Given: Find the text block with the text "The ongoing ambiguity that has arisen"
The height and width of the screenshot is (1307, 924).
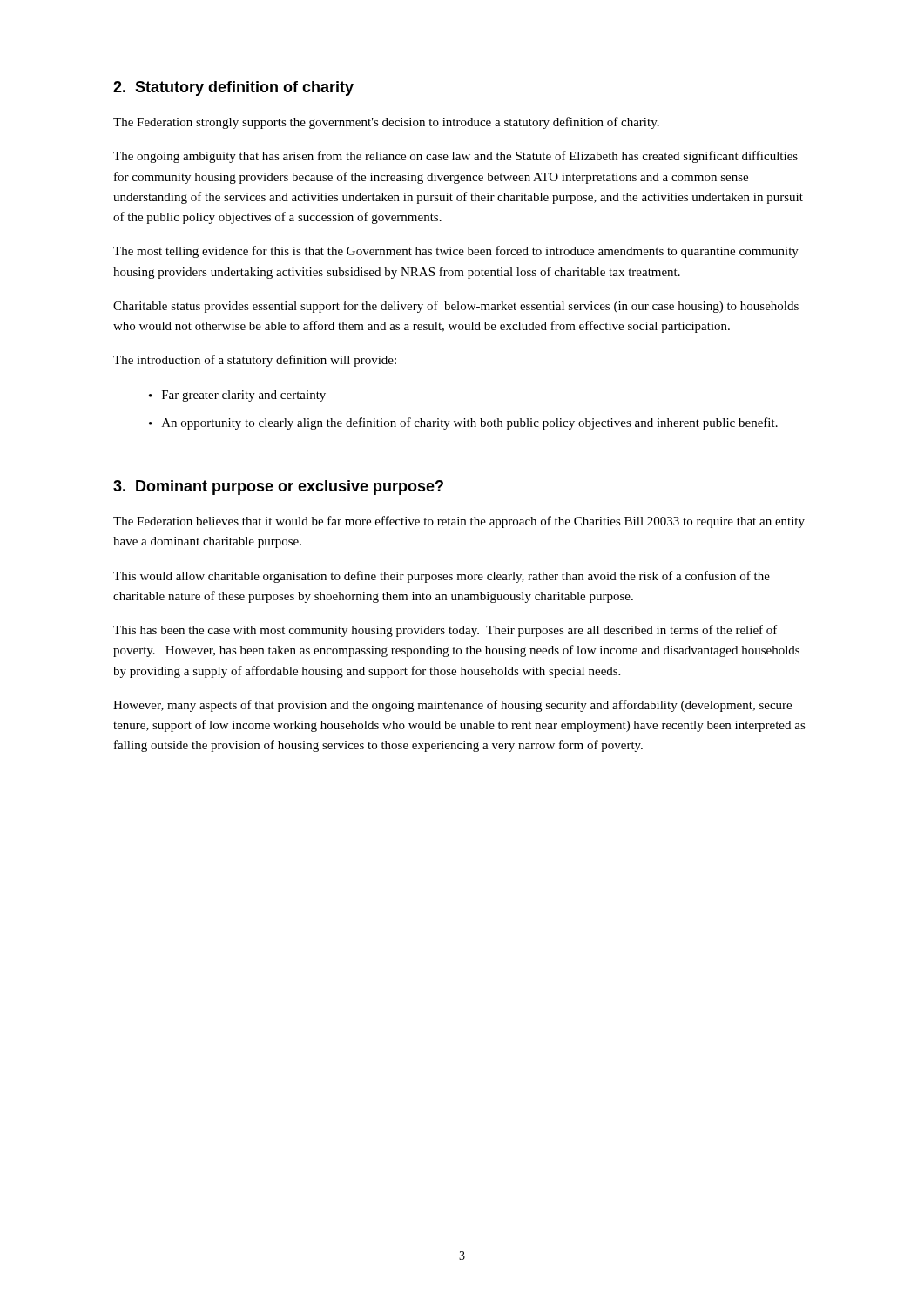Looking at the screenshot, I should (x=462, y=187).
